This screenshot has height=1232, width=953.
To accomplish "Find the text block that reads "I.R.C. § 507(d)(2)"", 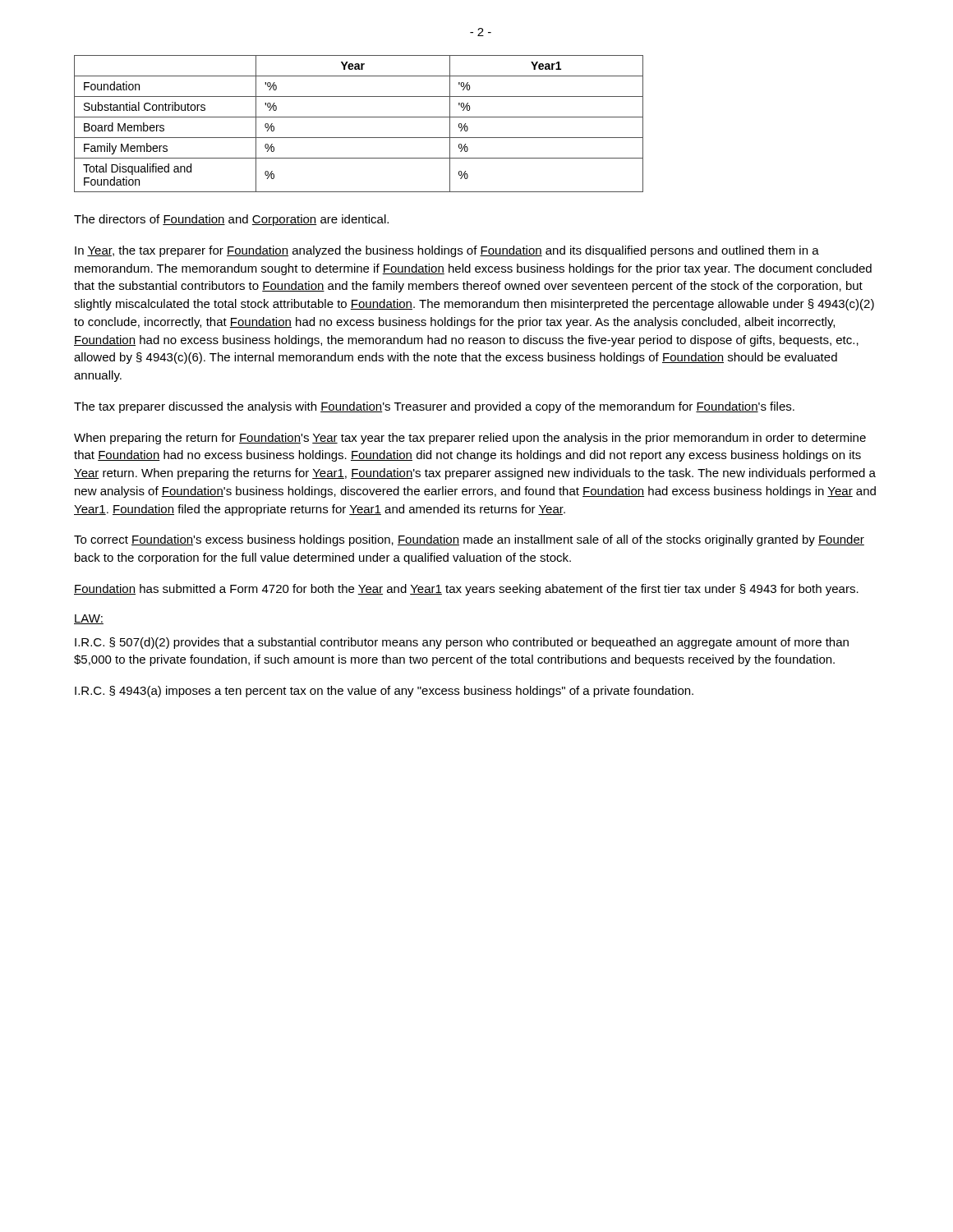I will pos(462,650).
